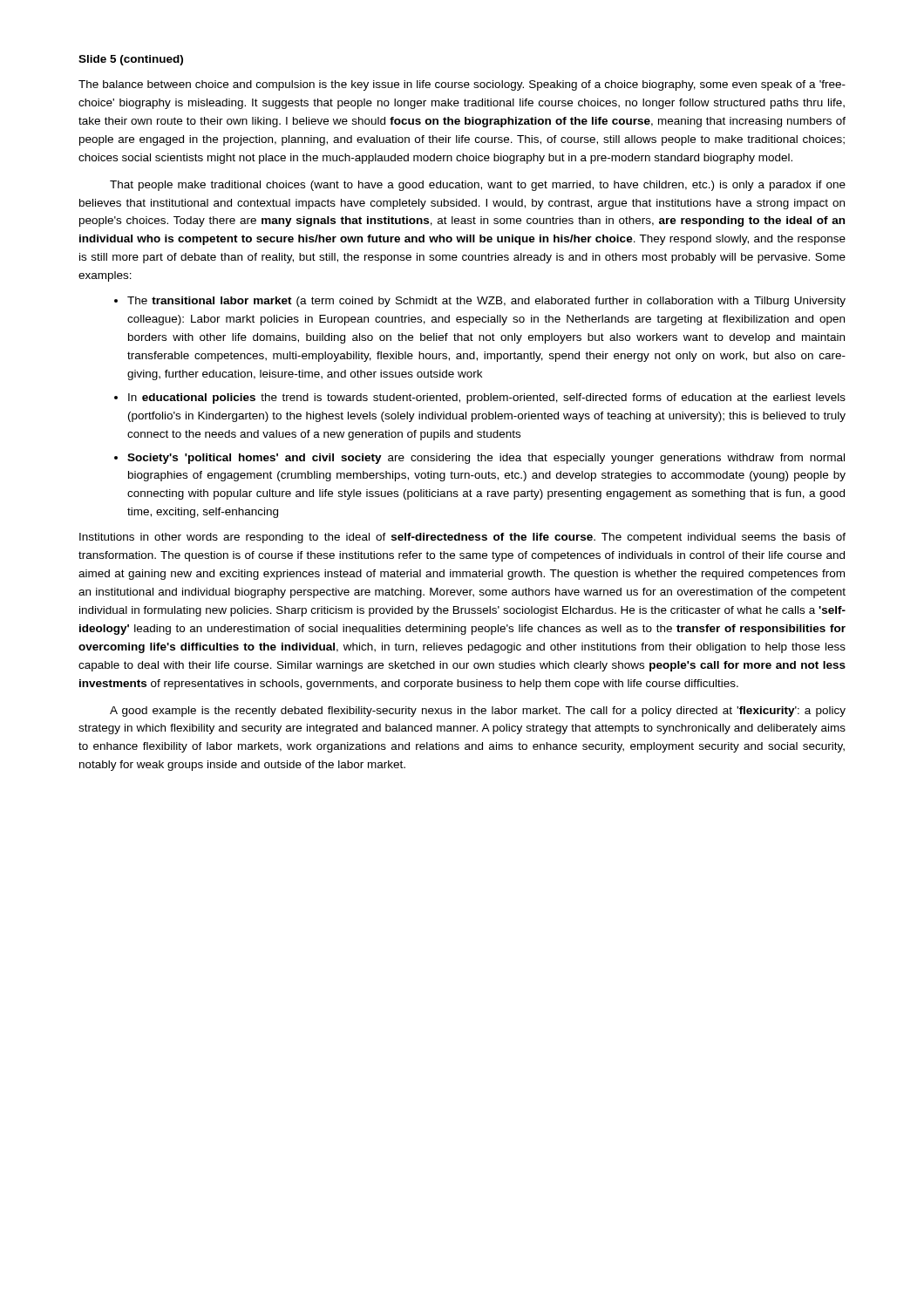Screen dimensions: 1308x924
Task: Select the block starting "A good example is the recently debated flexibility-security"
Action: (x=462, y=737)
